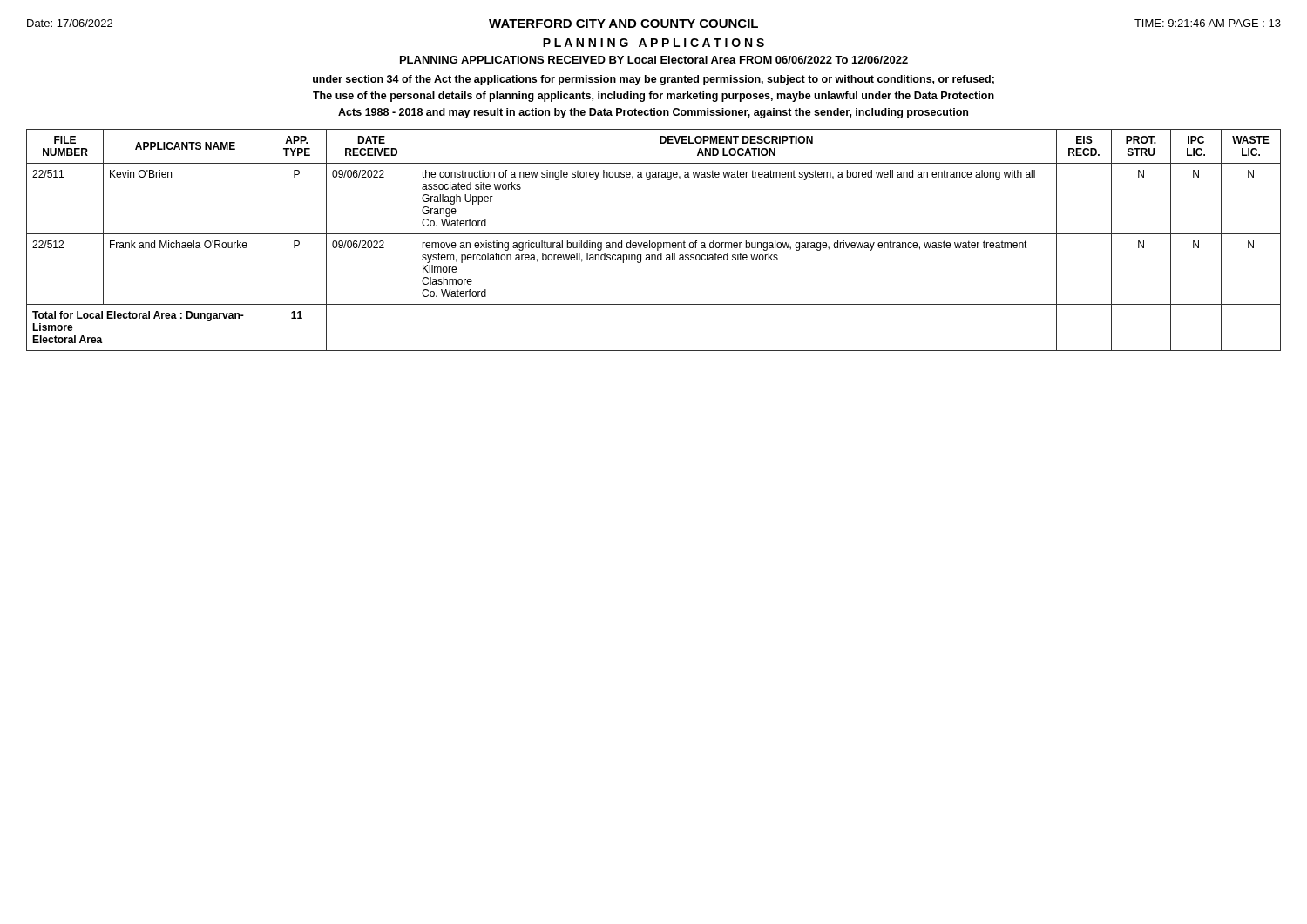The width and height of the screenshot is (1307, 924).
Task: Locate the table with the text "EIS RECD."
Action: pyautogui.click(x=654, y=240)
